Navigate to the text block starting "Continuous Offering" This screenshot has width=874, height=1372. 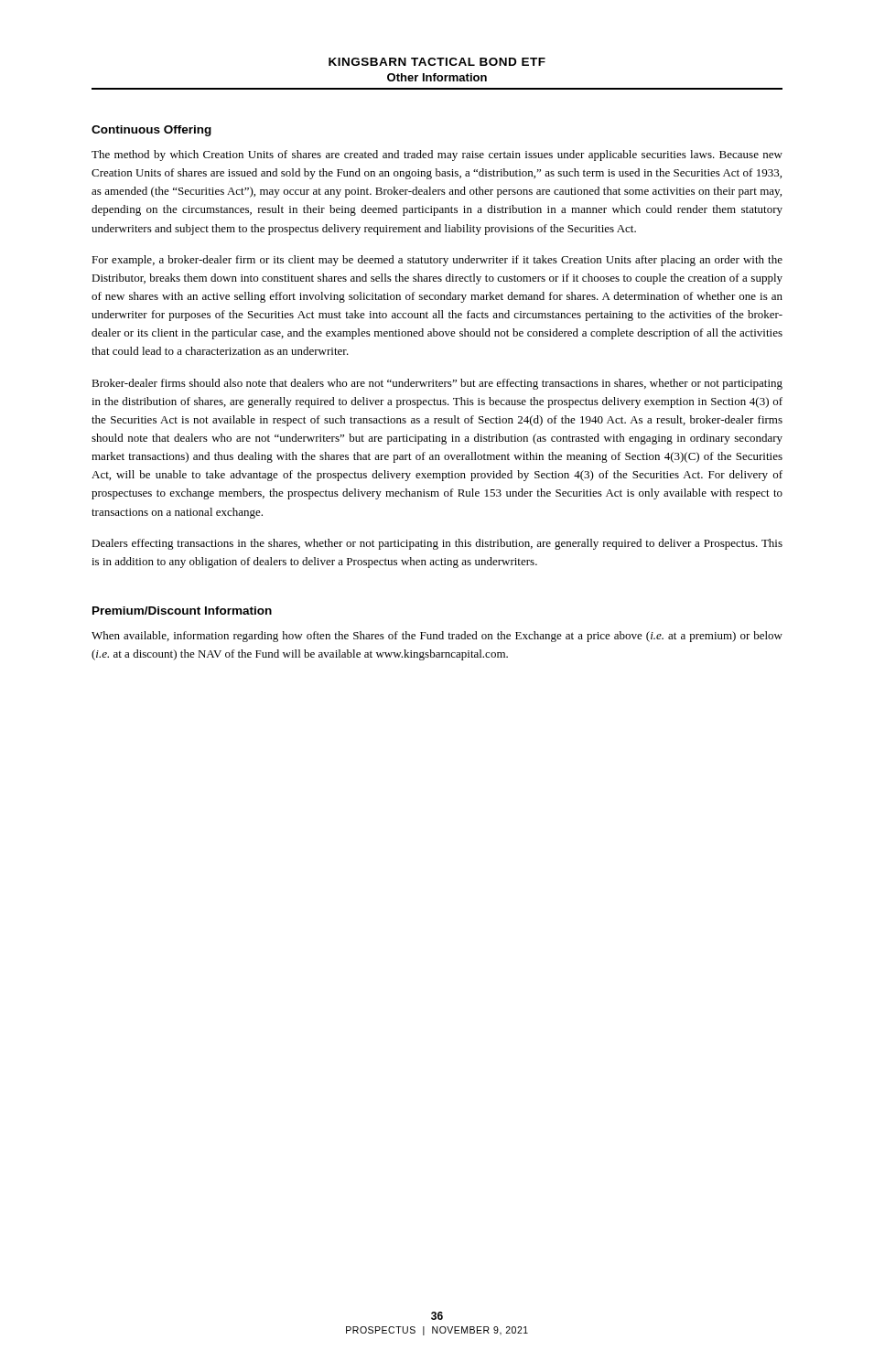tap(152, 129)
